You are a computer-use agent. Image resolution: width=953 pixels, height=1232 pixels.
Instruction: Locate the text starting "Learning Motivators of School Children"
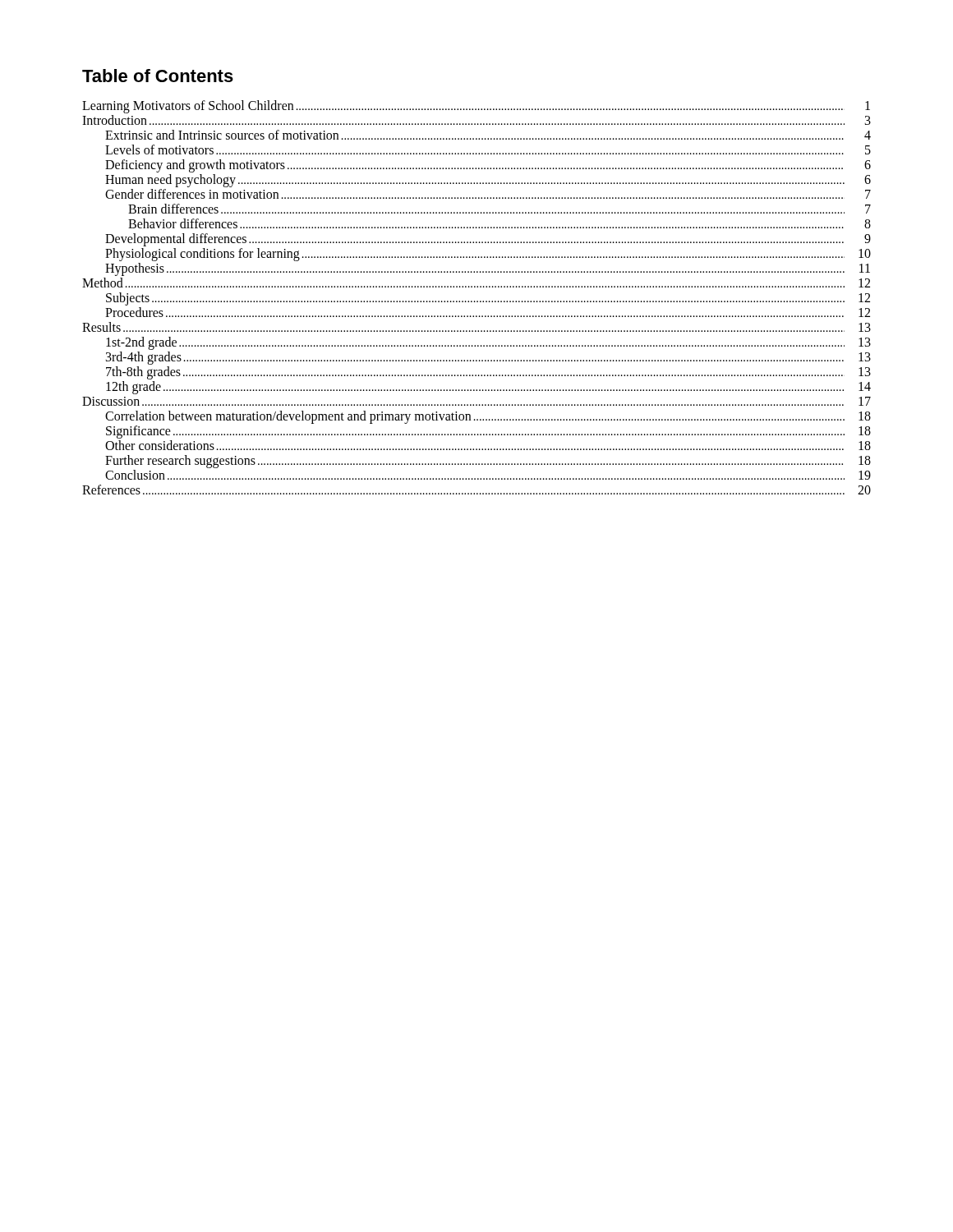pyautogui.click(x=476, y=106)
